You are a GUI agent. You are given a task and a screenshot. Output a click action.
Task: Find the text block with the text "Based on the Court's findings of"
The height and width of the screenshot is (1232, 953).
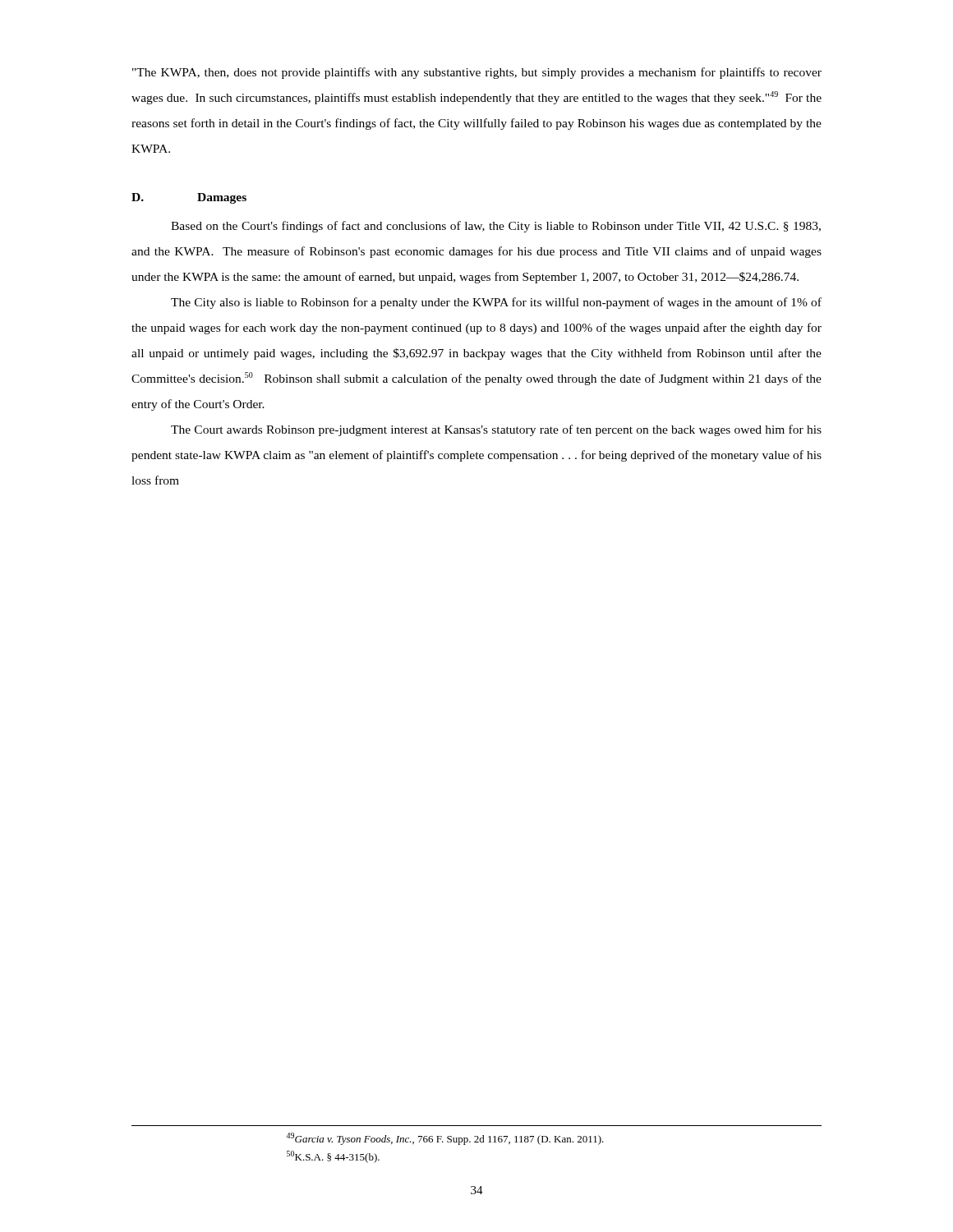click(476, 251)
